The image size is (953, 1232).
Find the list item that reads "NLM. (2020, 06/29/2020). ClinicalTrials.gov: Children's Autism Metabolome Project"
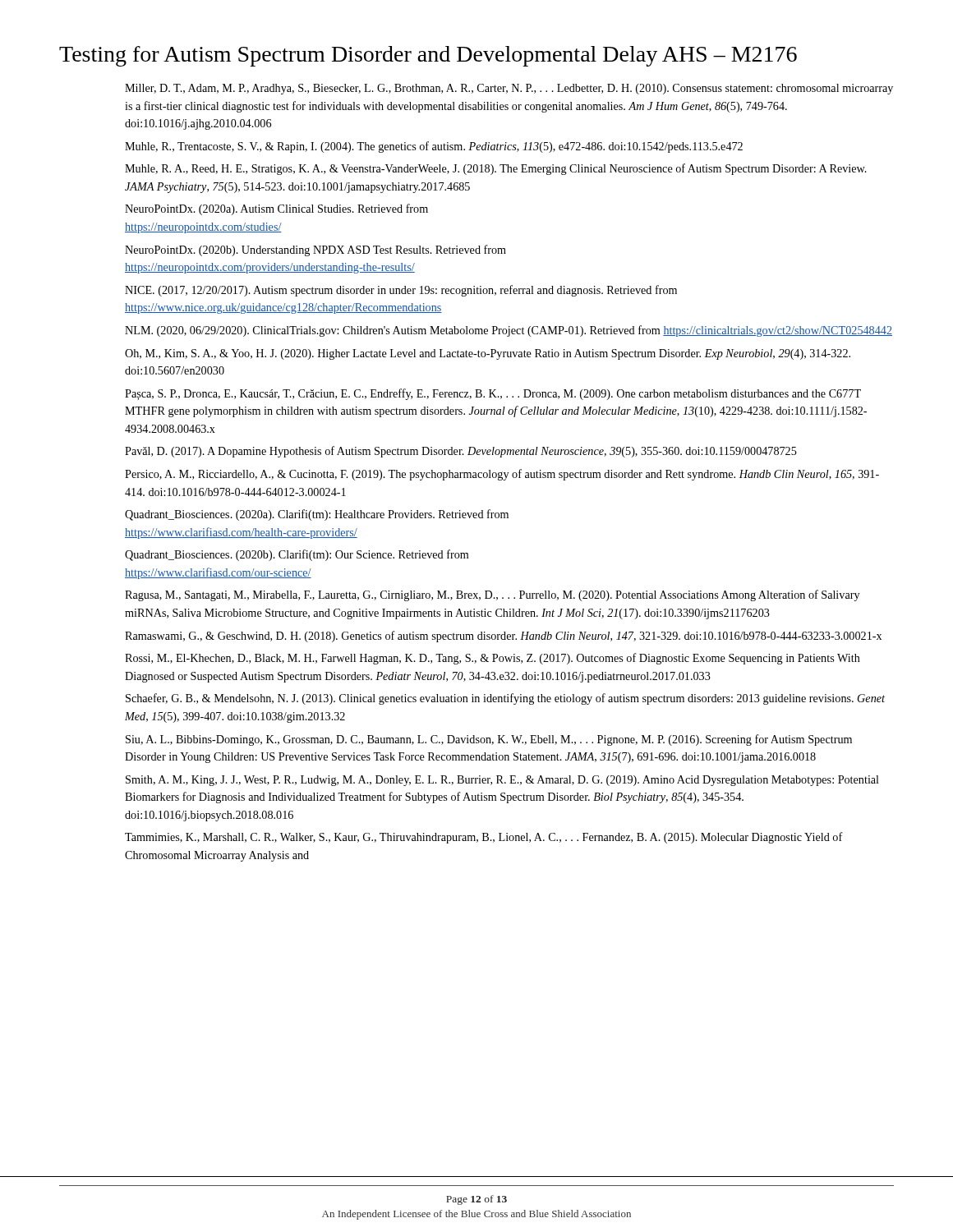click(509, 330)
